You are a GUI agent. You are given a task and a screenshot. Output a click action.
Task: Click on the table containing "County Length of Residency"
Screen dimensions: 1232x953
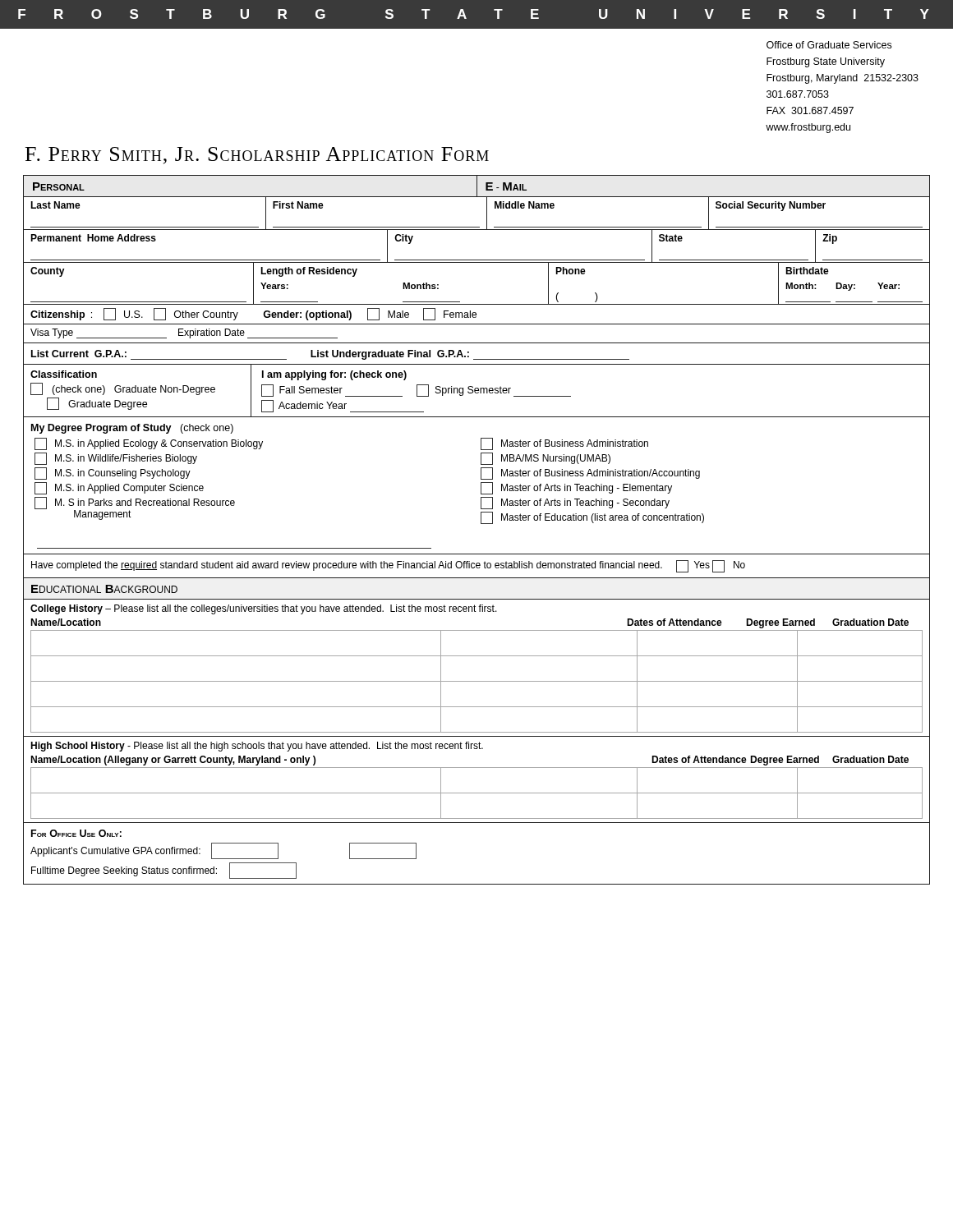(476, 284)
